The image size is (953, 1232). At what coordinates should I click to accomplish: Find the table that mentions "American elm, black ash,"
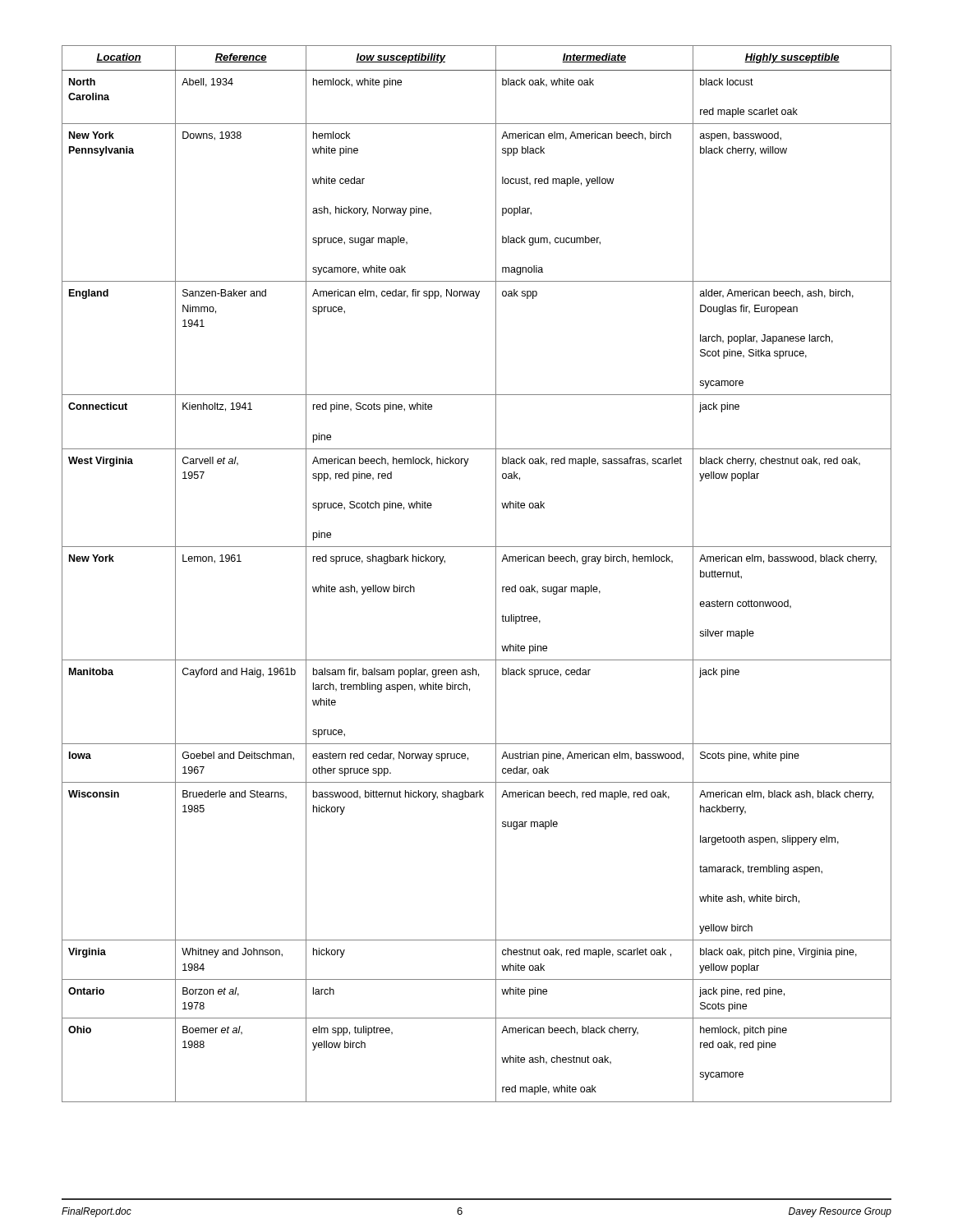click(476, 574)
